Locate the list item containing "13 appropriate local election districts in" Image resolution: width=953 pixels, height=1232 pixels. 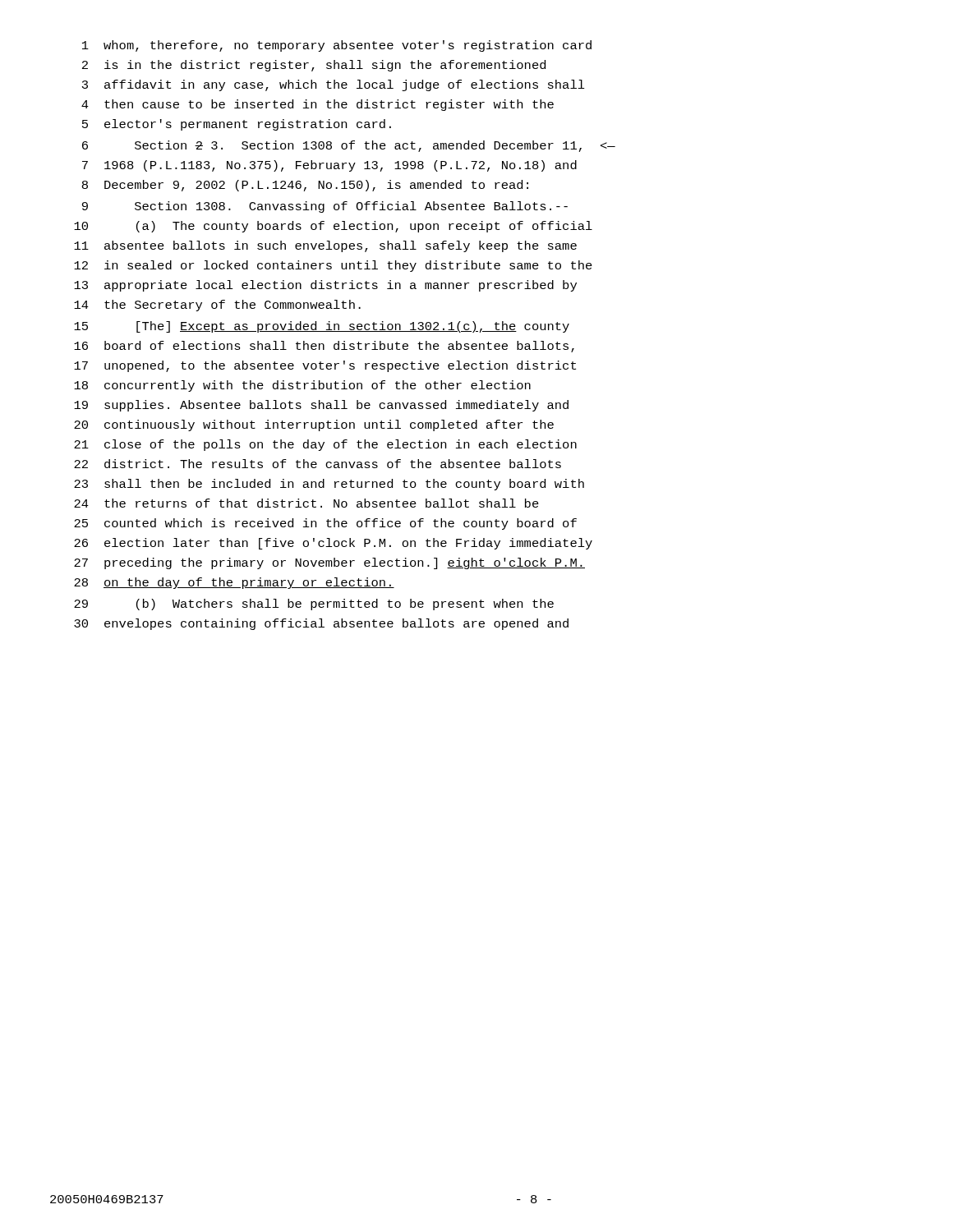pos(313,286)
